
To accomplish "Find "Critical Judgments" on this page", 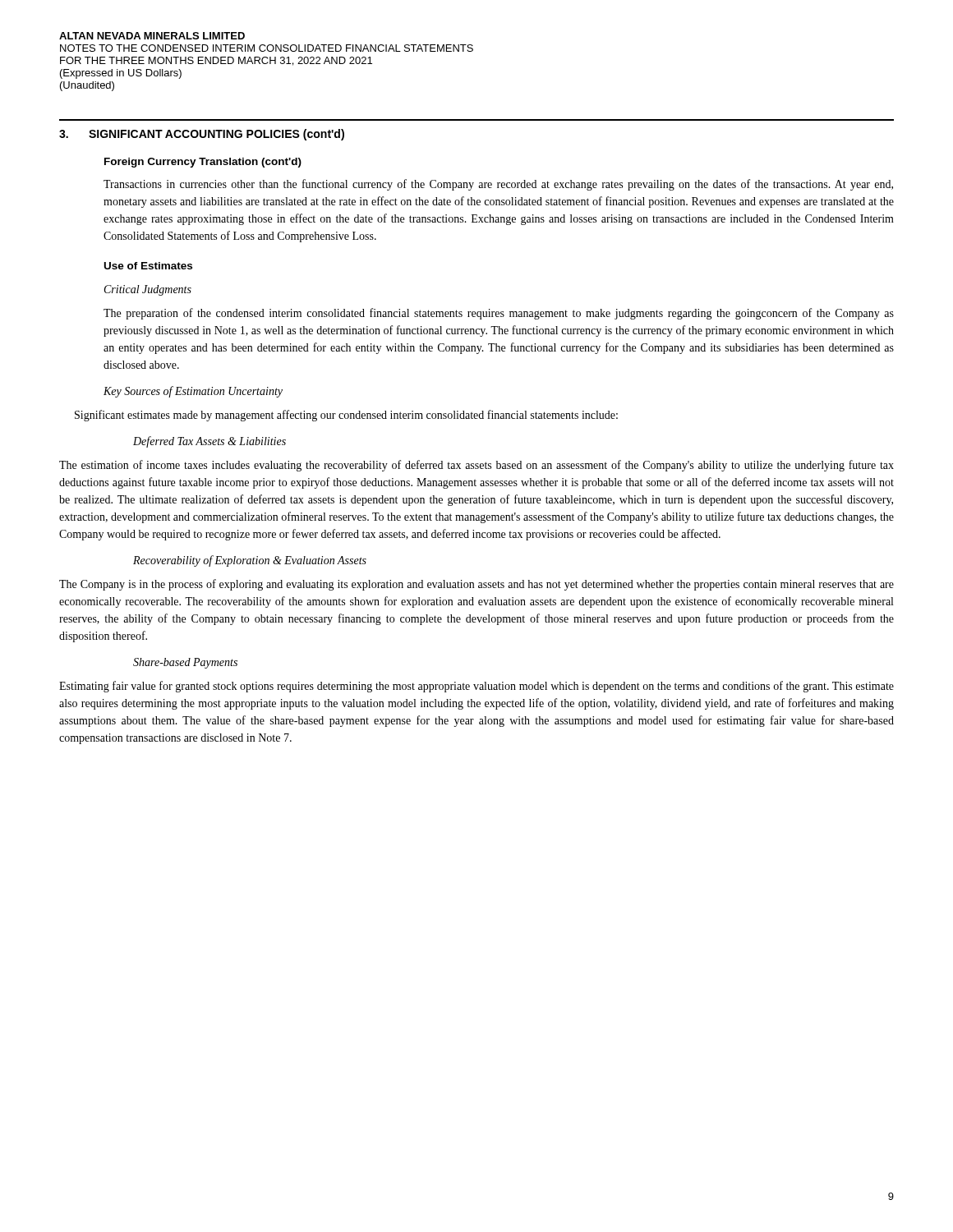I will point(147,290).
